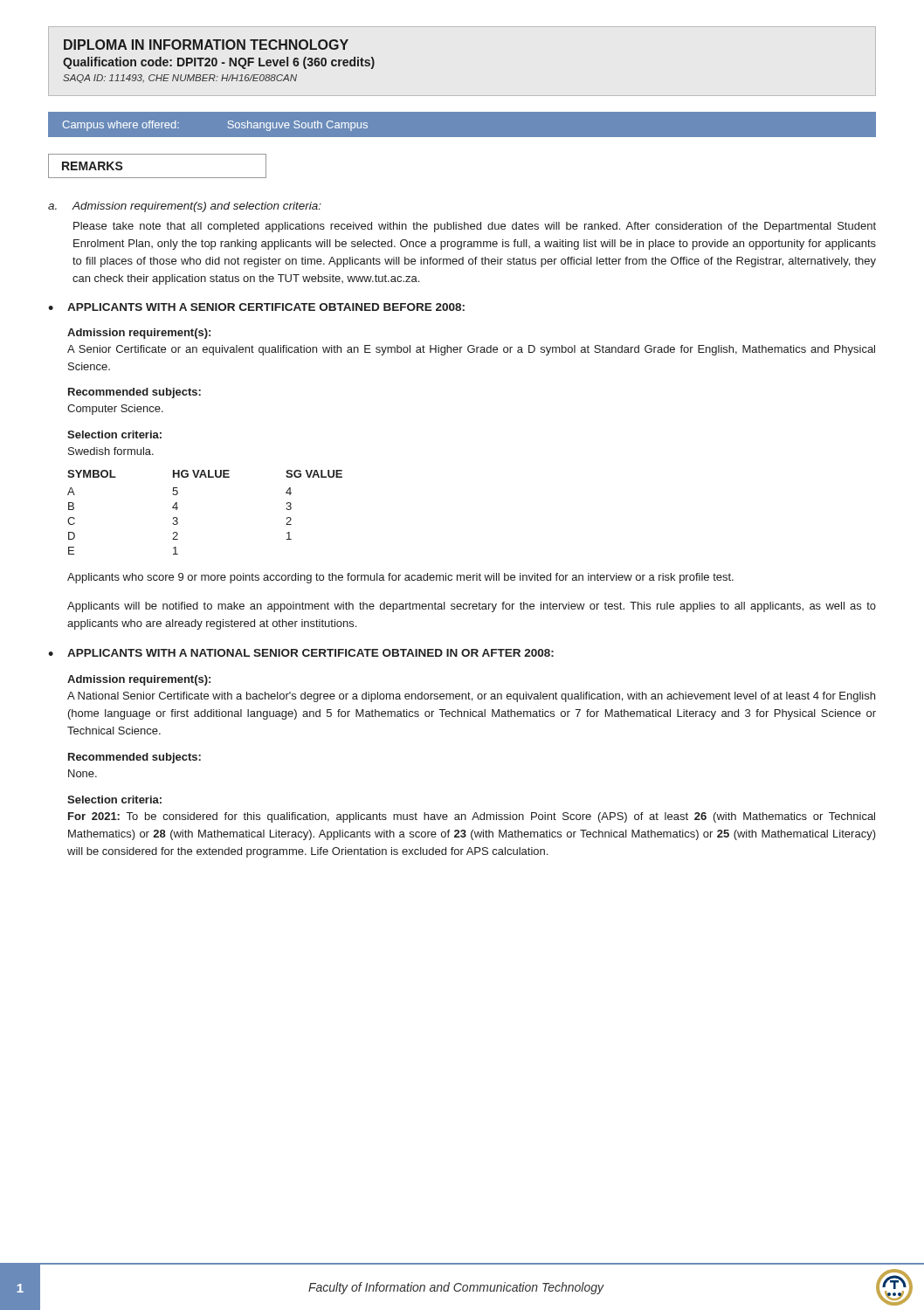Locate the passage starting "Applicants who score"

tap(401, 577)
